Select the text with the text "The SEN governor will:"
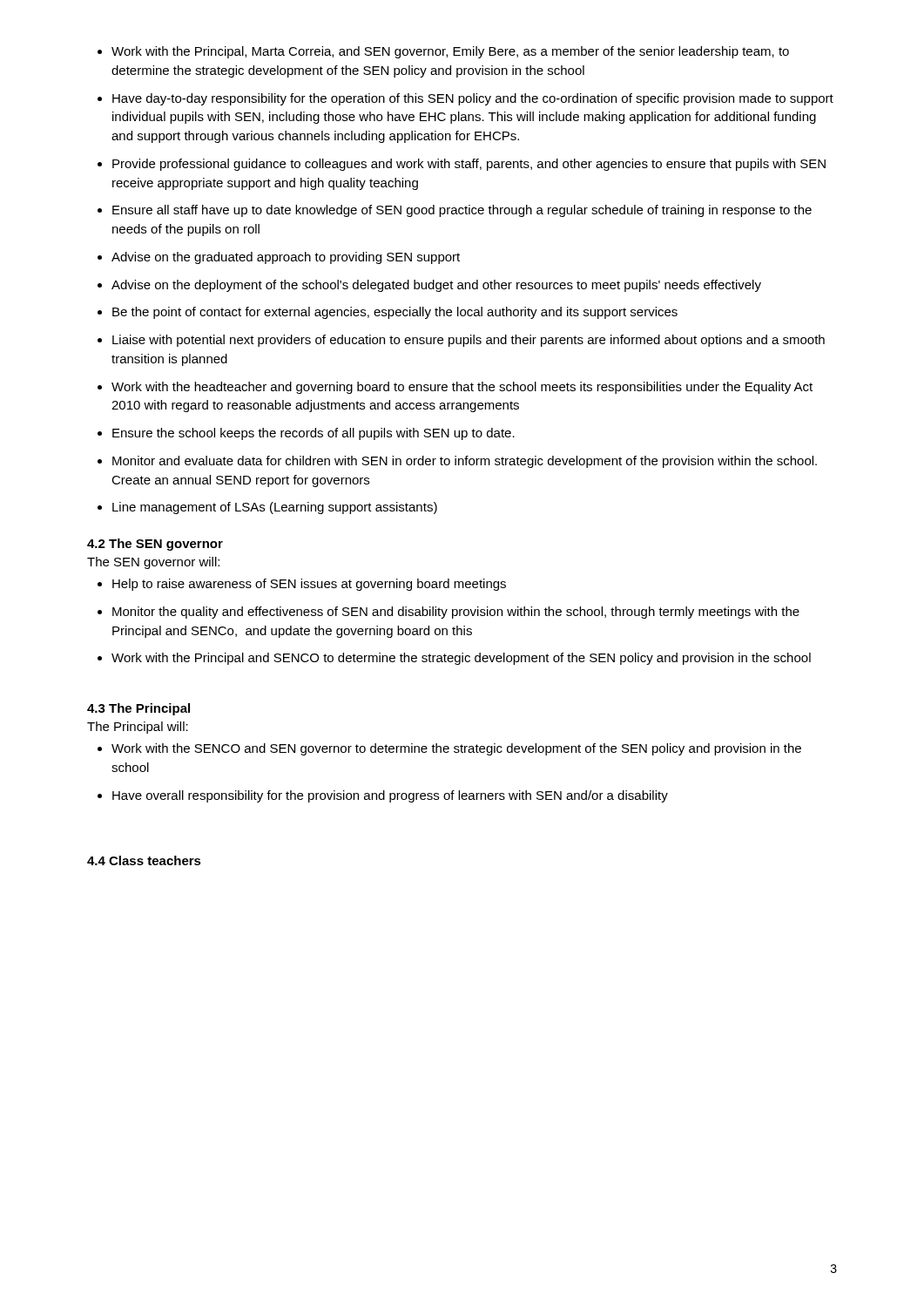Viewport: 924px width, 1307px height. (154, 562)
